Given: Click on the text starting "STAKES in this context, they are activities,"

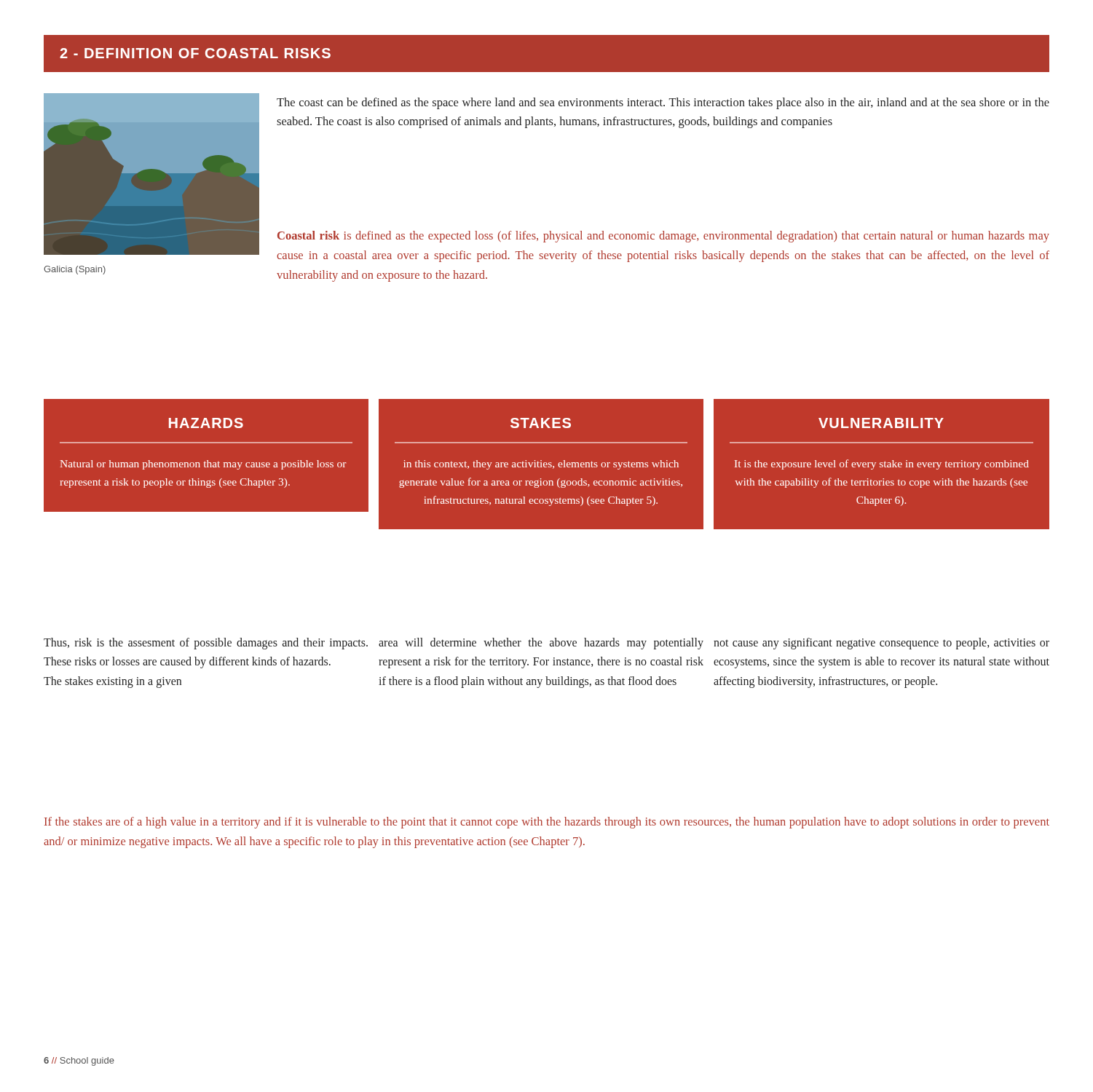Looking at the screenshot, I should point(541,462).
